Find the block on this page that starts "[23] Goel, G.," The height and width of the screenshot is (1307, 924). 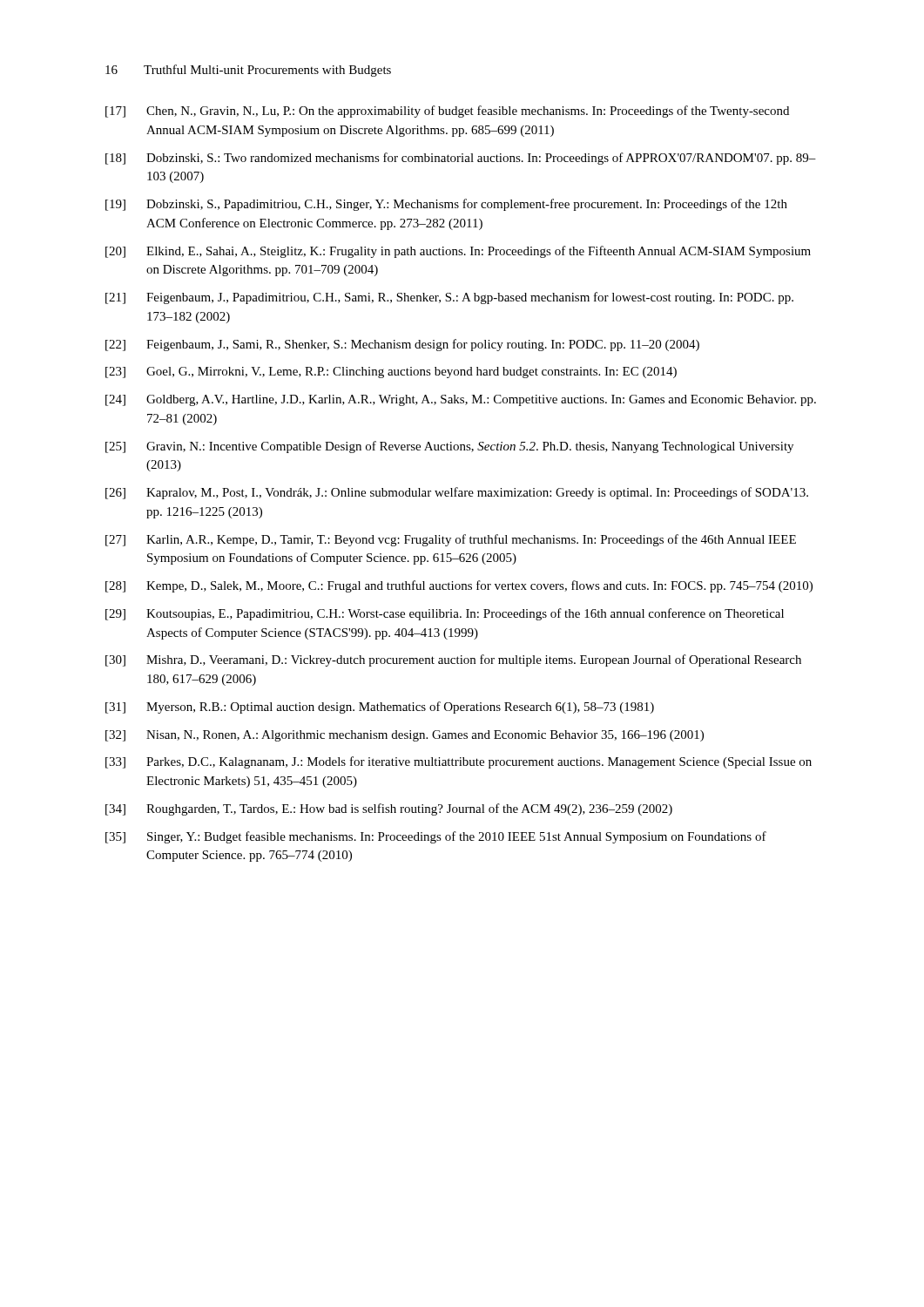(462, 372)
